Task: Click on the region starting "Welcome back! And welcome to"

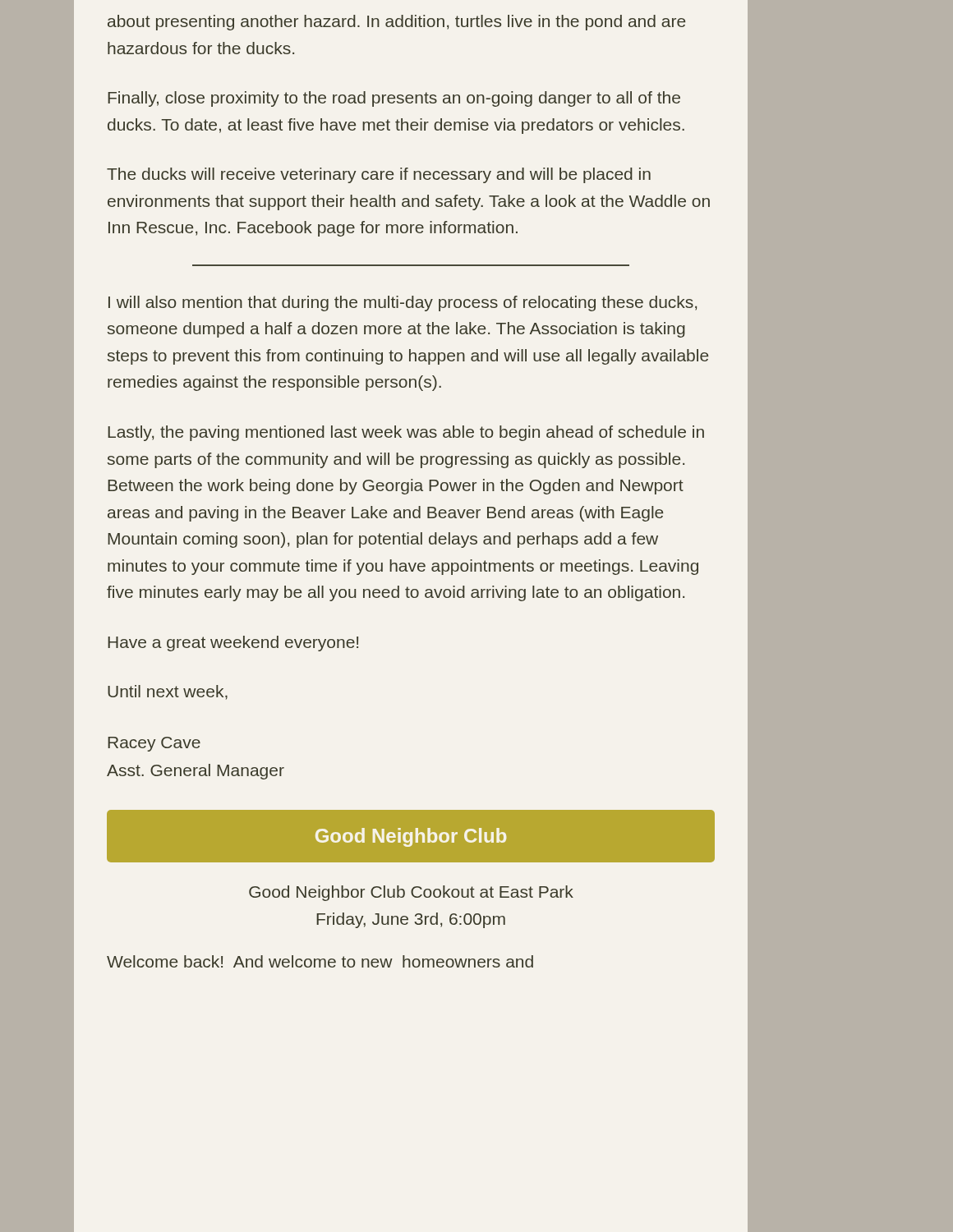Action: [x=320, y=962]
